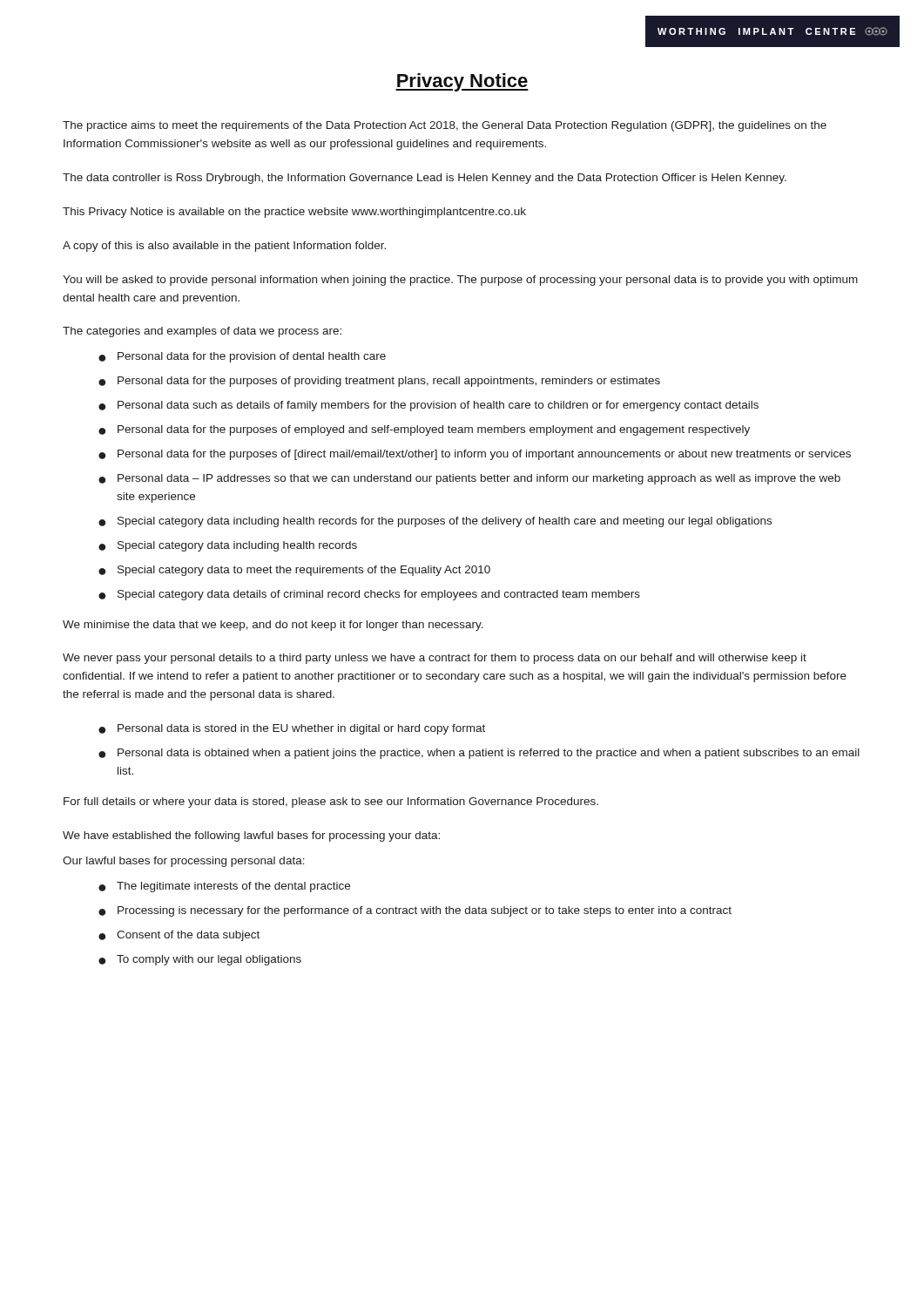This screenshot has width=924, height=1307.
Task: Click on the text block containing "The categories and"
Action: pos(203,331)
